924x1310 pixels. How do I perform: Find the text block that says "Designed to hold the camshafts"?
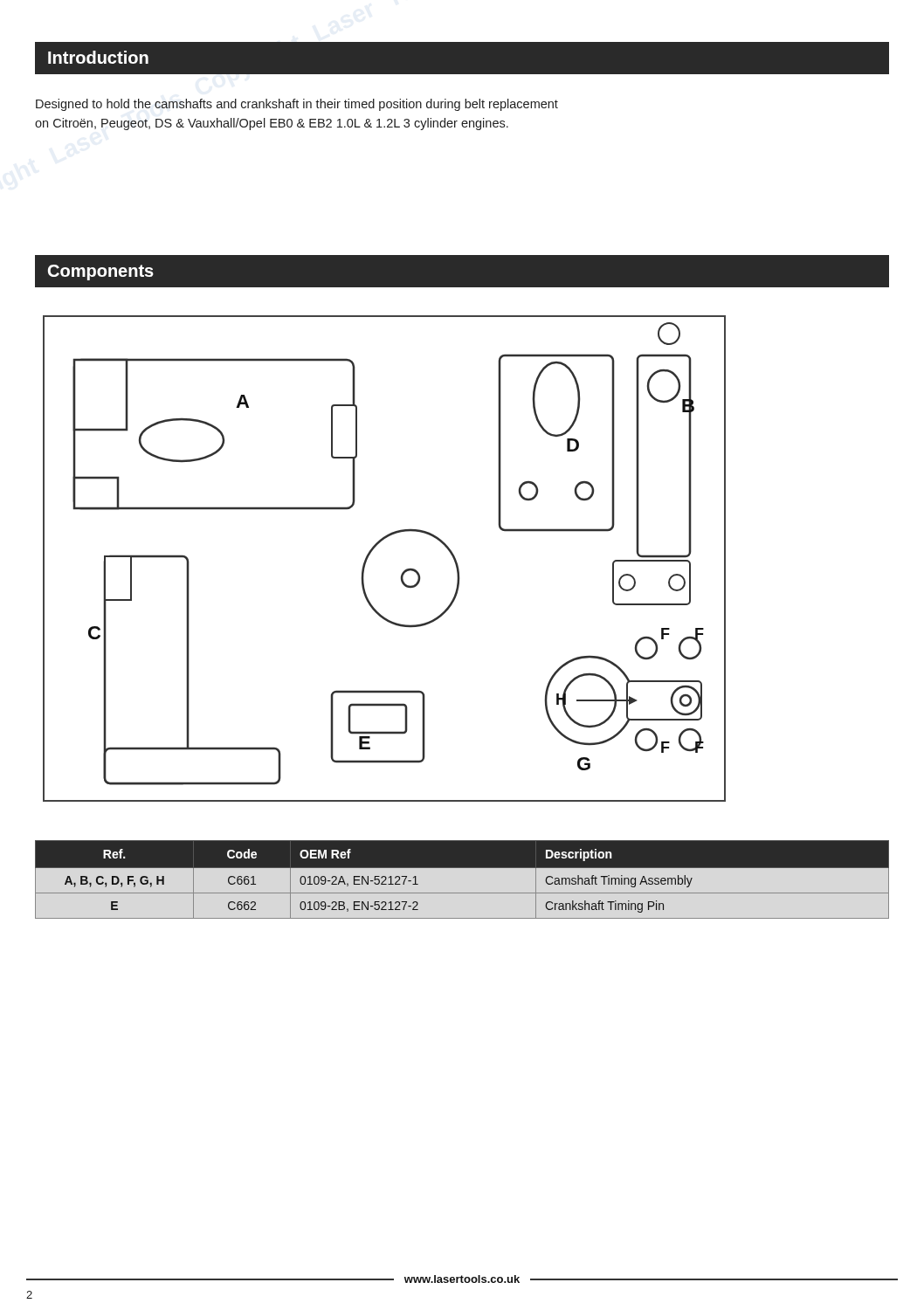click(x=462, y=114)
